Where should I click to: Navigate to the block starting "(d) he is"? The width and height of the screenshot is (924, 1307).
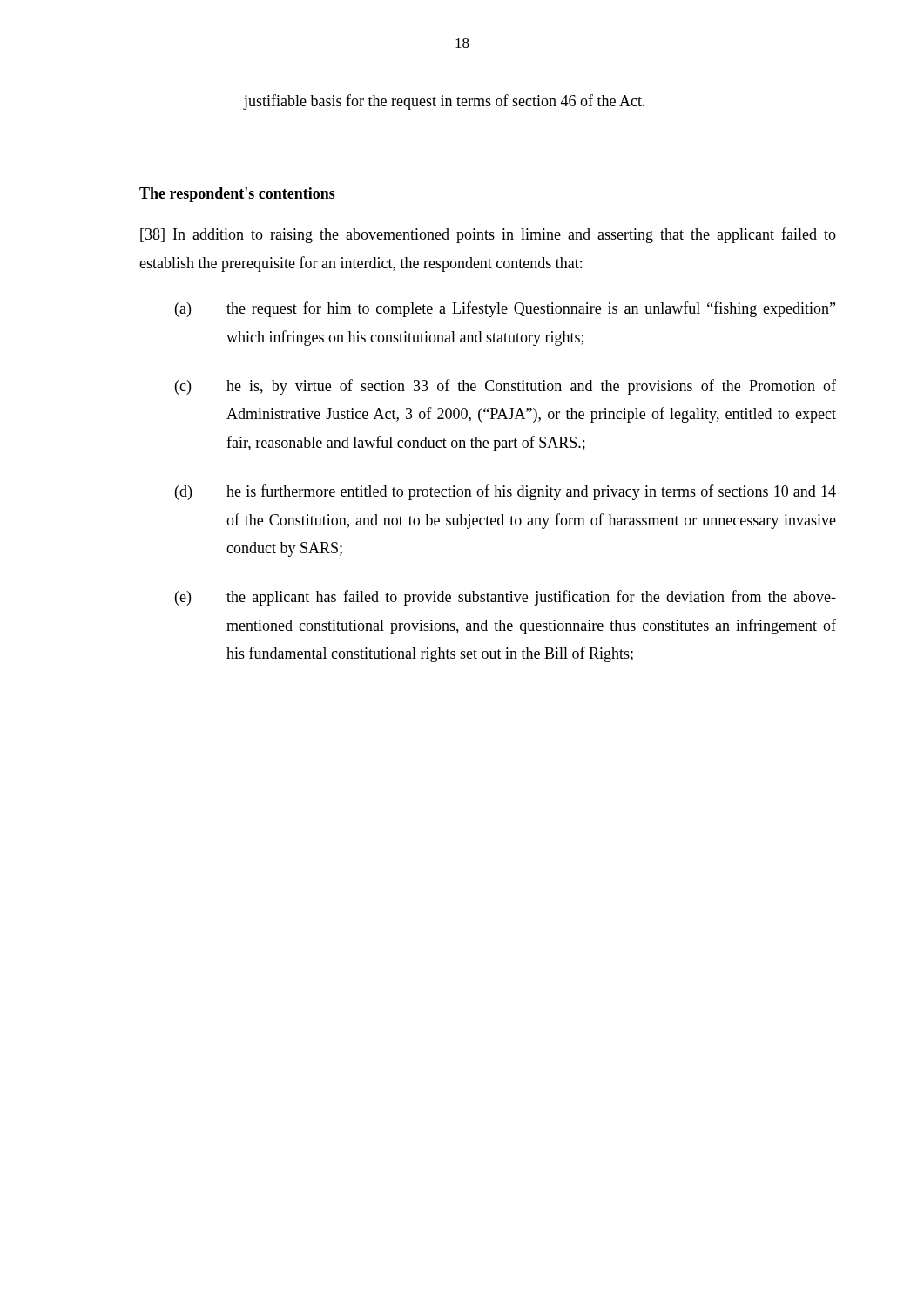tap(488, 520)
